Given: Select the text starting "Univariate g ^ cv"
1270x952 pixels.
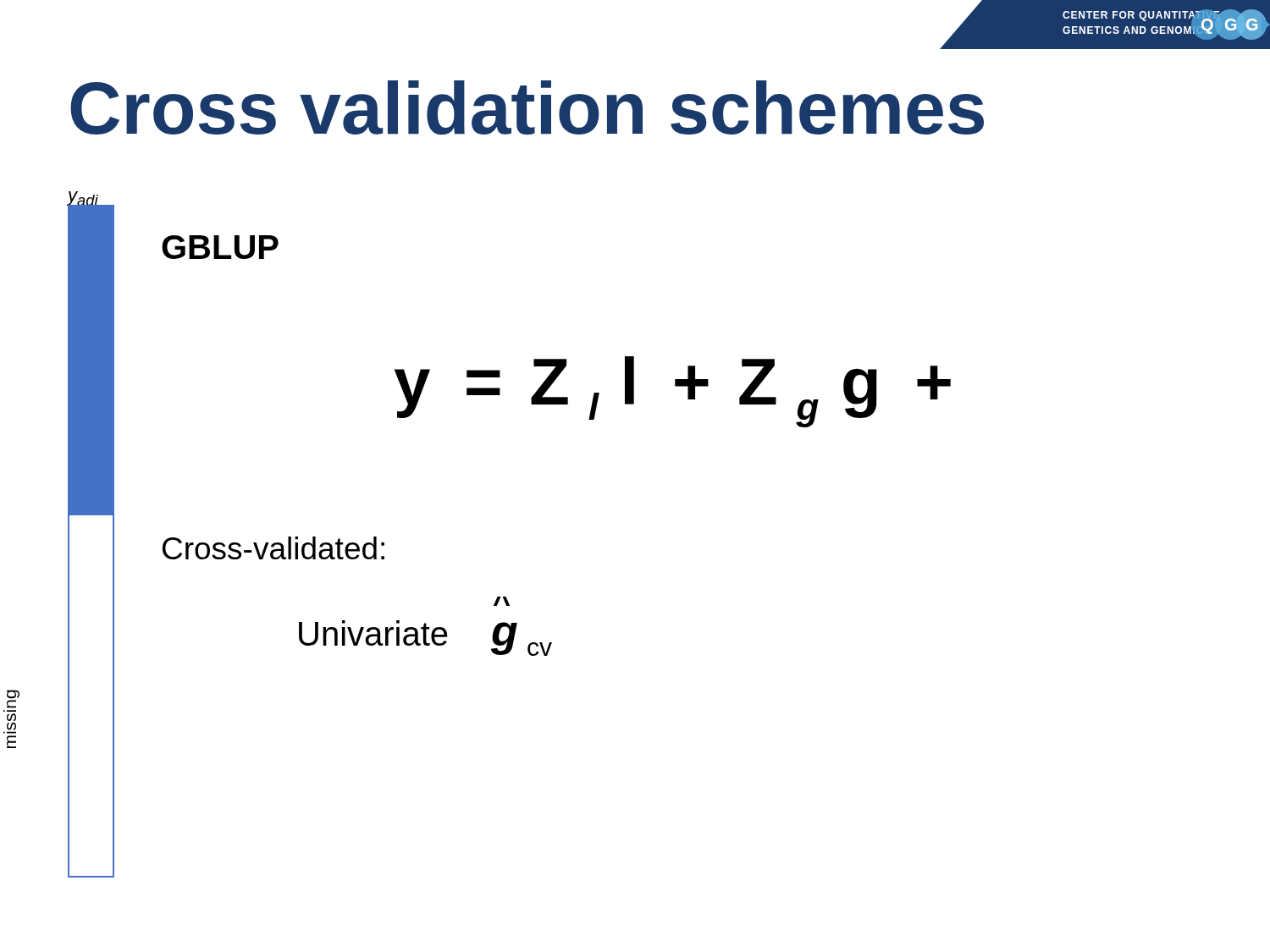Looking at the screenshot, I should (x=440, y=630).
